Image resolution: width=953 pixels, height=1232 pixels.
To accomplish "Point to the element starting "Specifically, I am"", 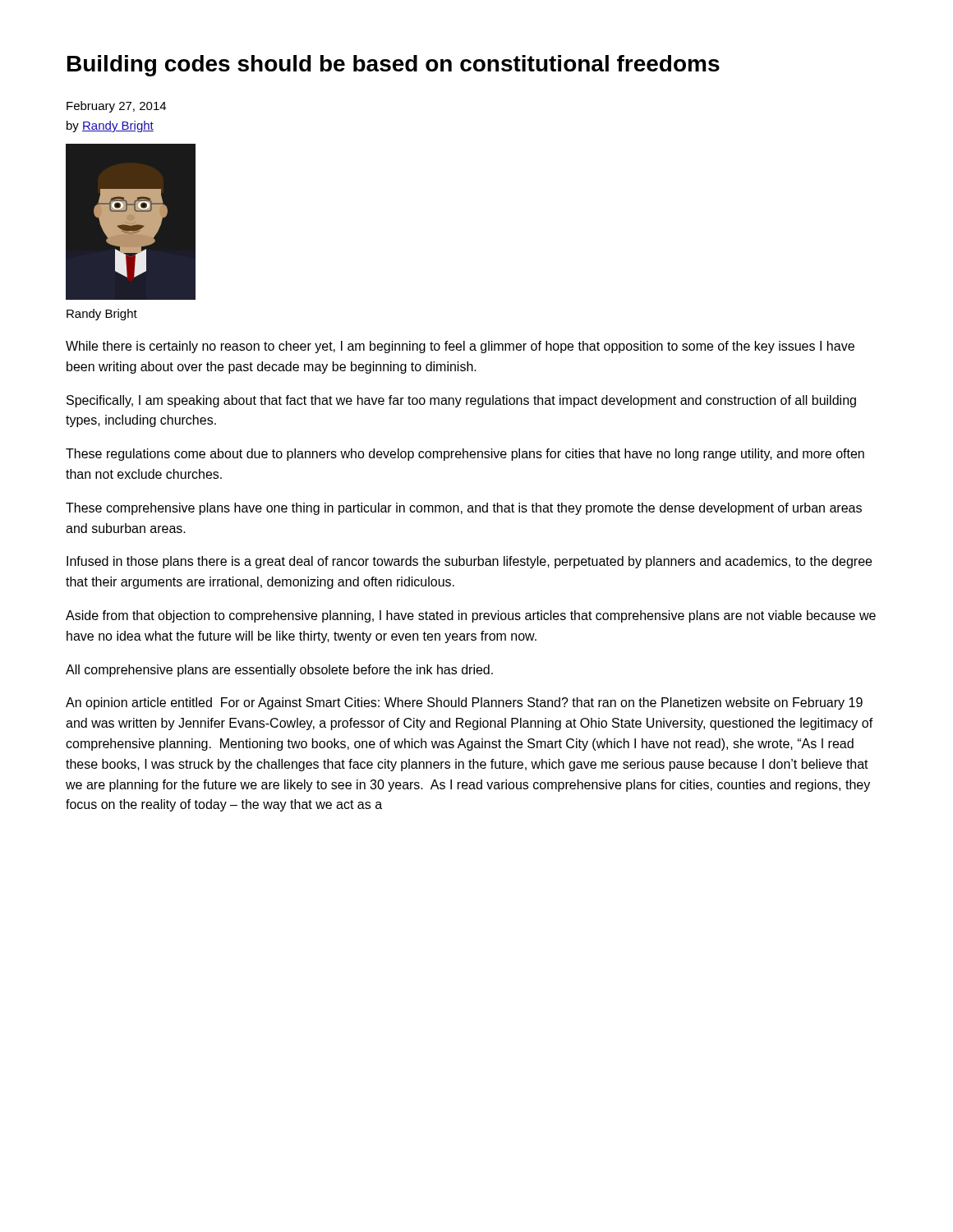I will click(x=461, y=410).
